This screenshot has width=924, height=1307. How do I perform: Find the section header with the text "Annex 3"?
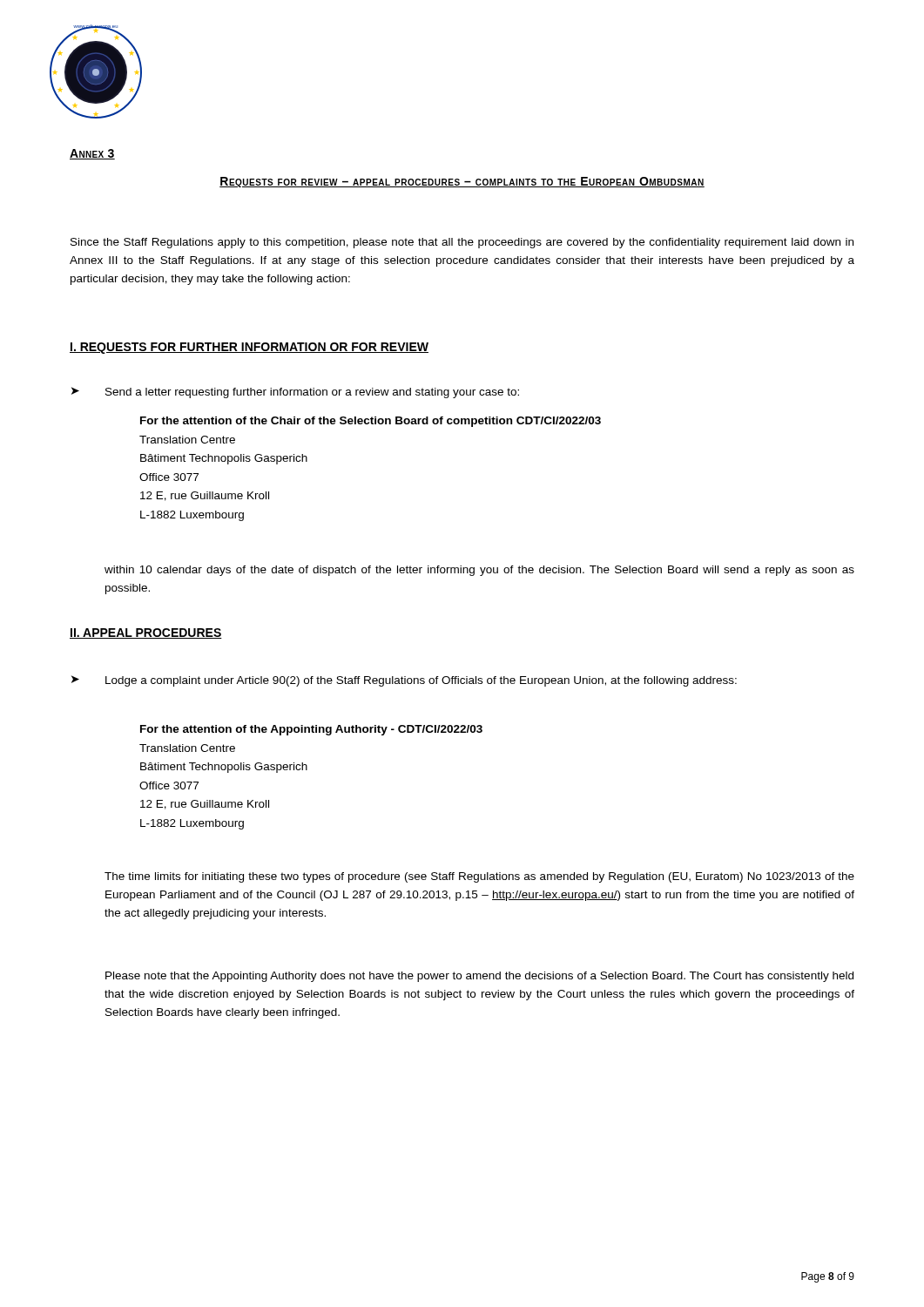click(x=92, y=153)
